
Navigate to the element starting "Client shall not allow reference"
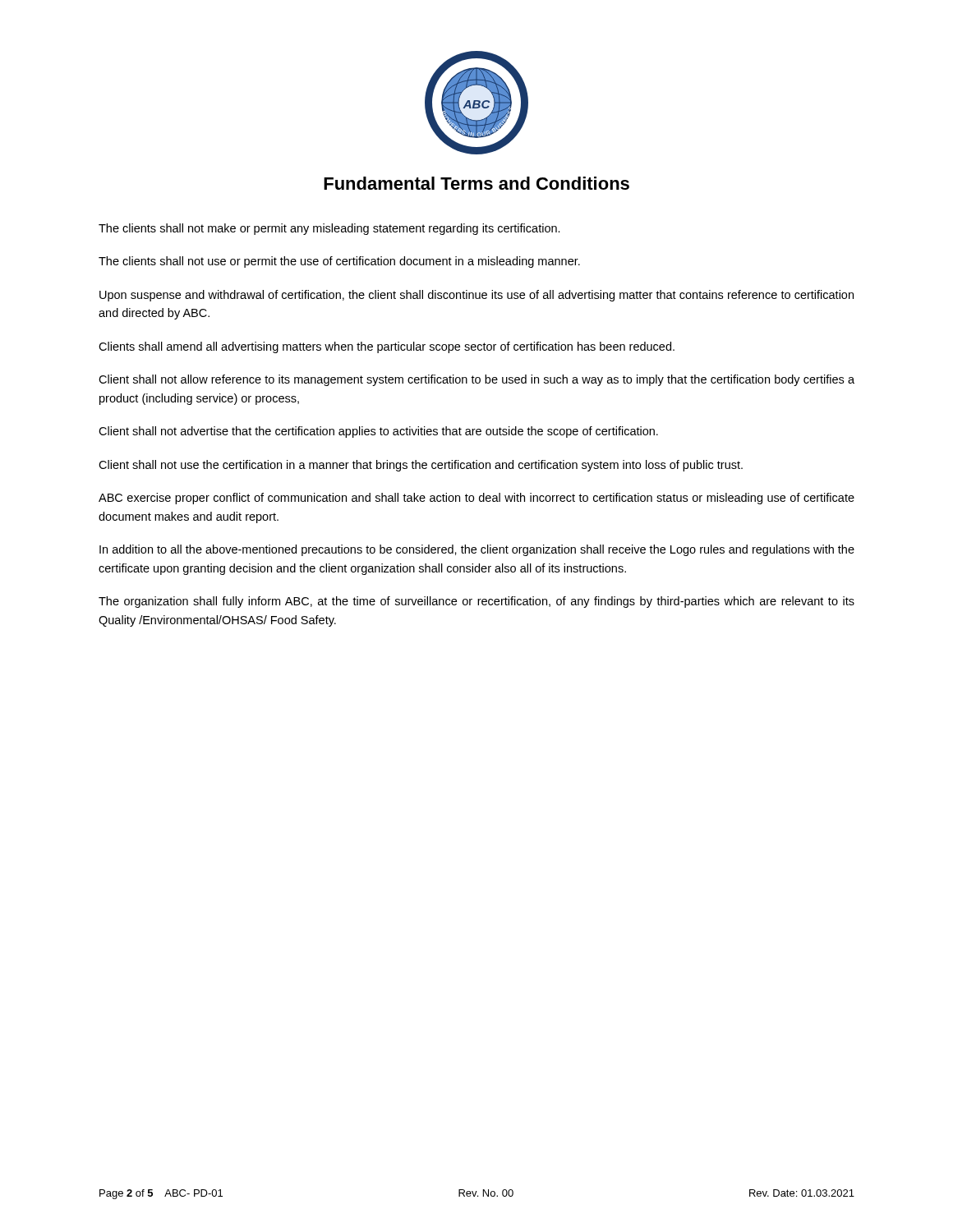click(x=476, y=389)
